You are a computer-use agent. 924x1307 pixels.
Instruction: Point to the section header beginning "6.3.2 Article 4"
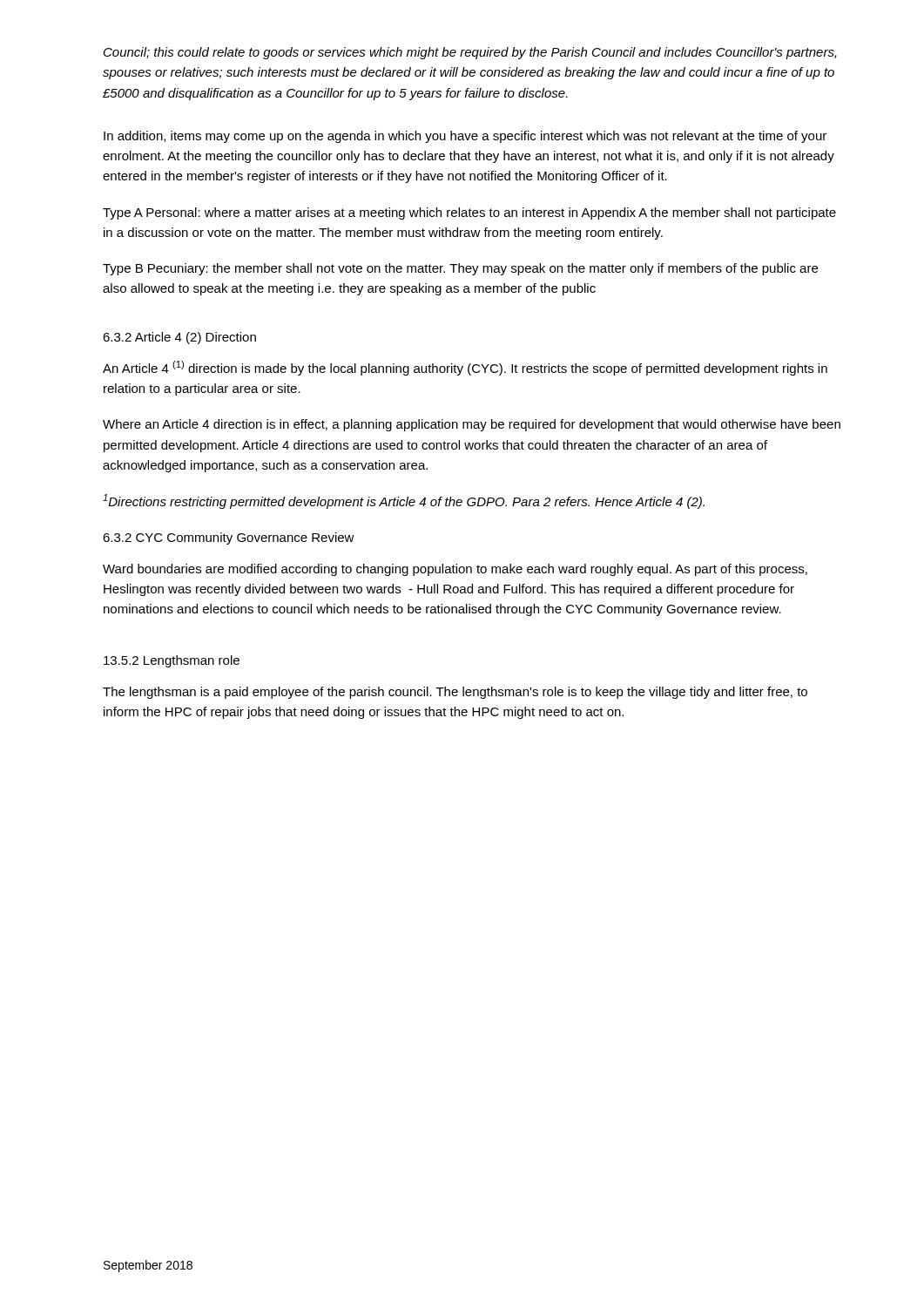click(x=180, y=336)
